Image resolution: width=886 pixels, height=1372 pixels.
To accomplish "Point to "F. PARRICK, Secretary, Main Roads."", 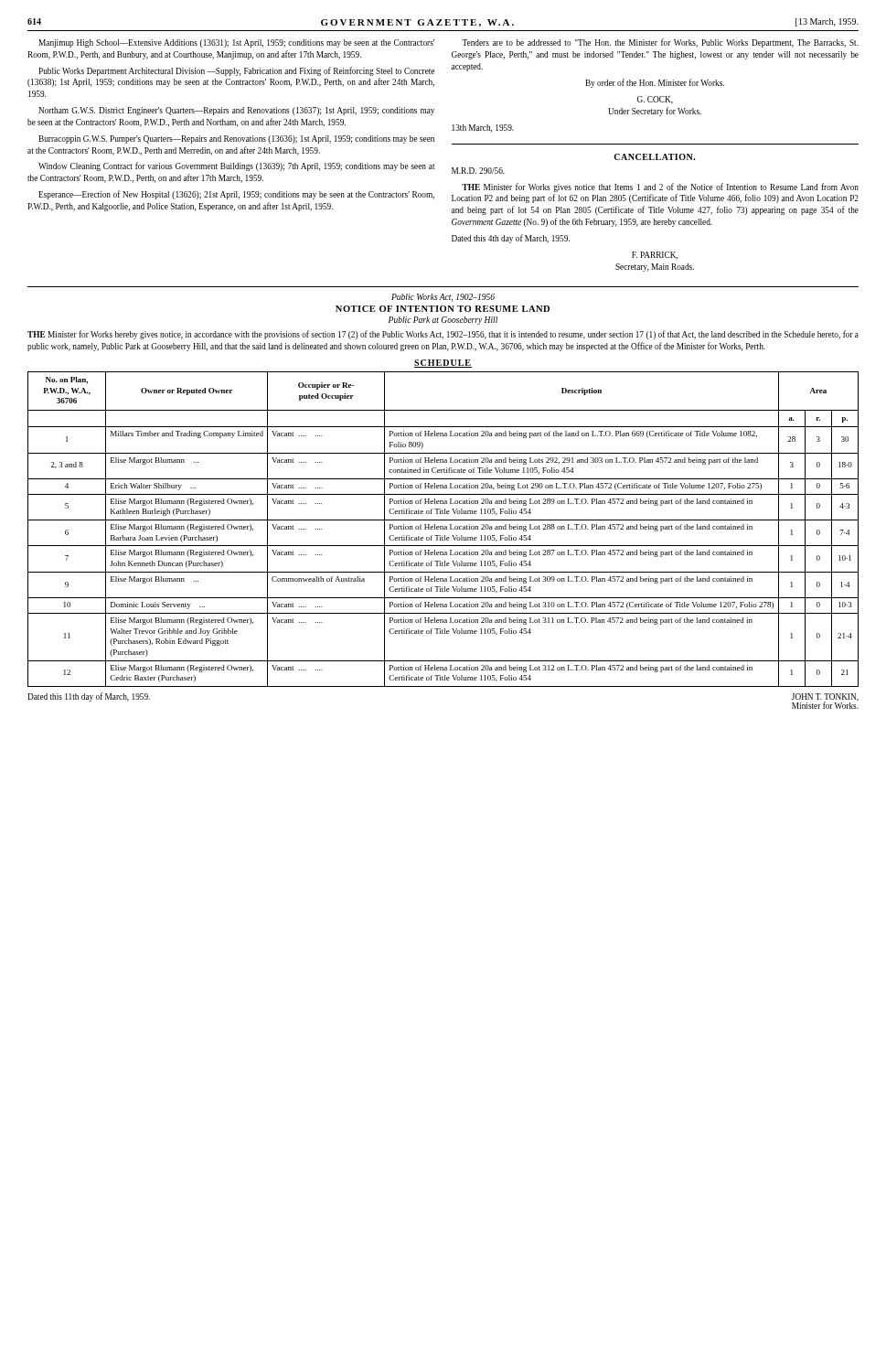I will pyautogui.click(x=655, y=261).
